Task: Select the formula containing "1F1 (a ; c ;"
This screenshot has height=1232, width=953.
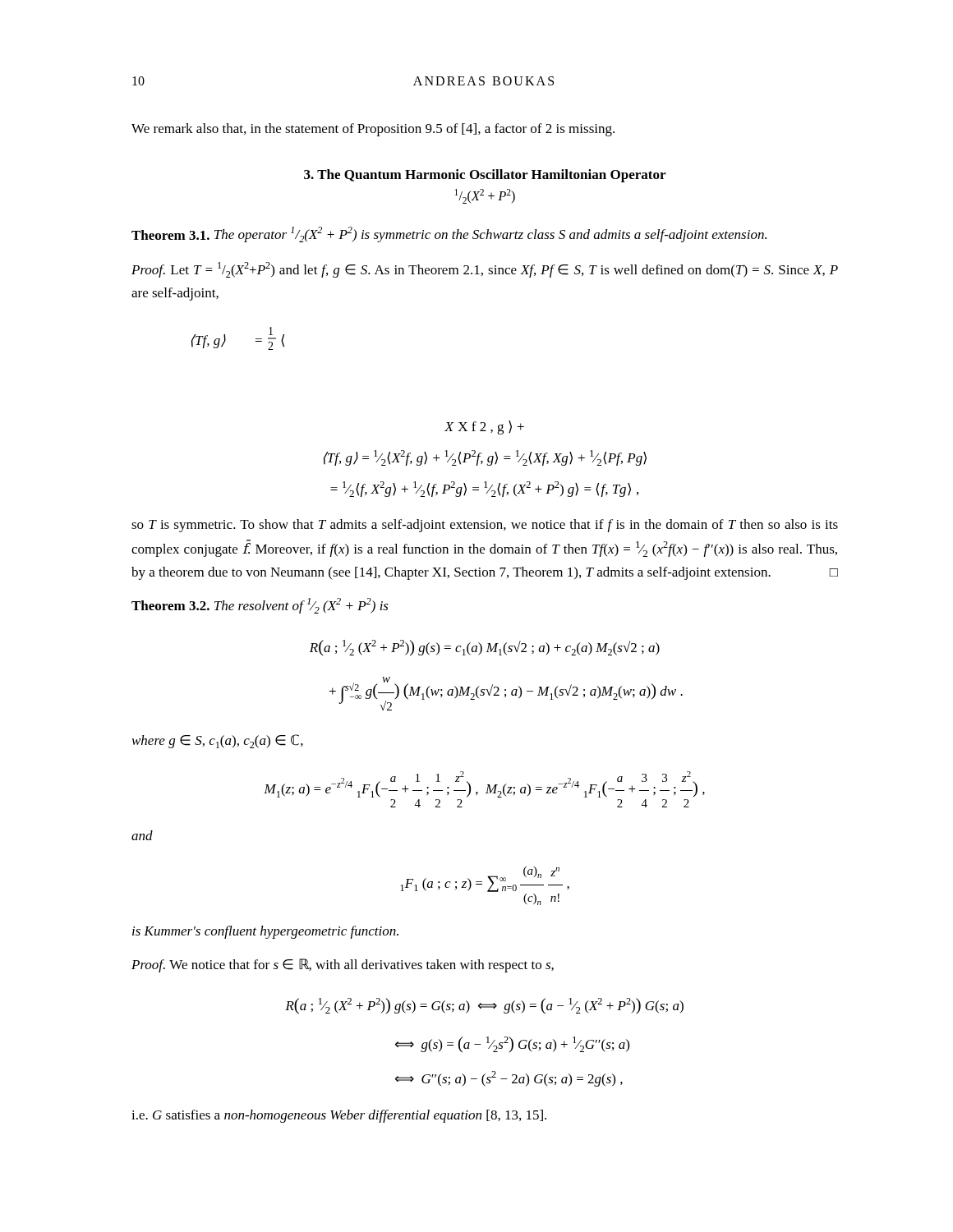Action: pos(485,885)
